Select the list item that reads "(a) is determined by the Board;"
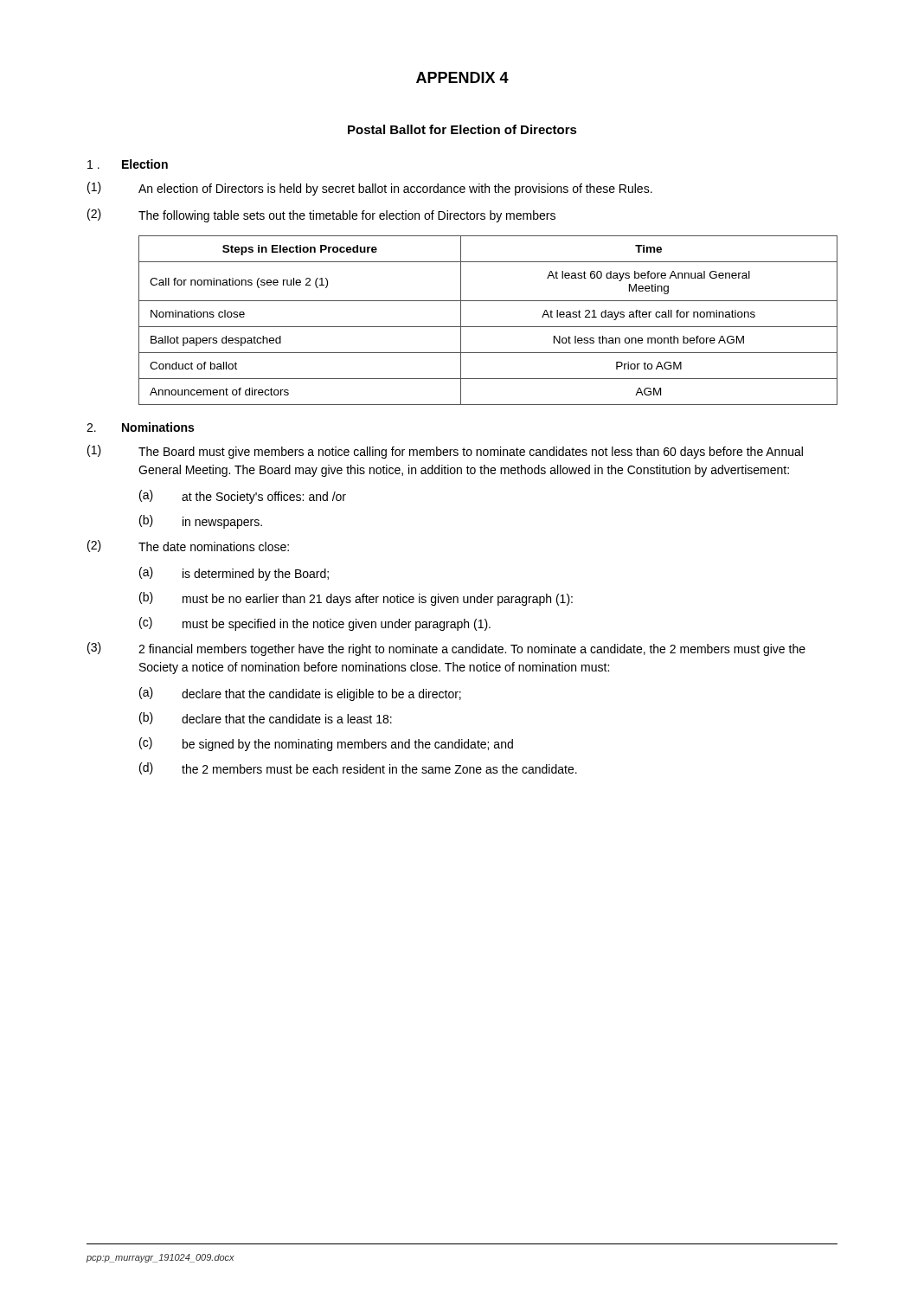Image resolution: width=924 pixels, height=1298 pixels. [234, 574]
